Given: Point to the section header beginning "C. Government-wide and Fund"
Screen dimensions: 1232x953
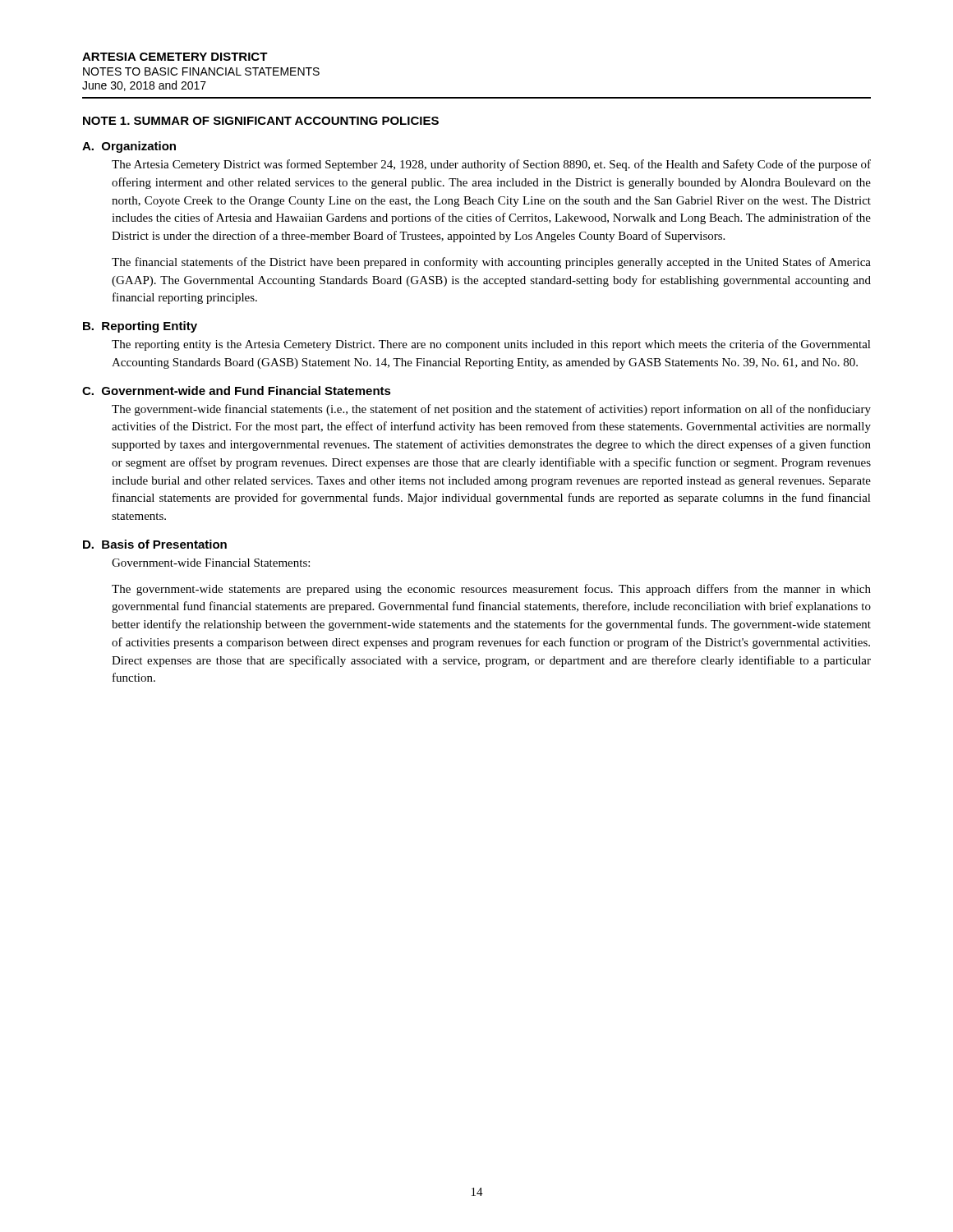Looking at the screenshot, I should 237,391.
